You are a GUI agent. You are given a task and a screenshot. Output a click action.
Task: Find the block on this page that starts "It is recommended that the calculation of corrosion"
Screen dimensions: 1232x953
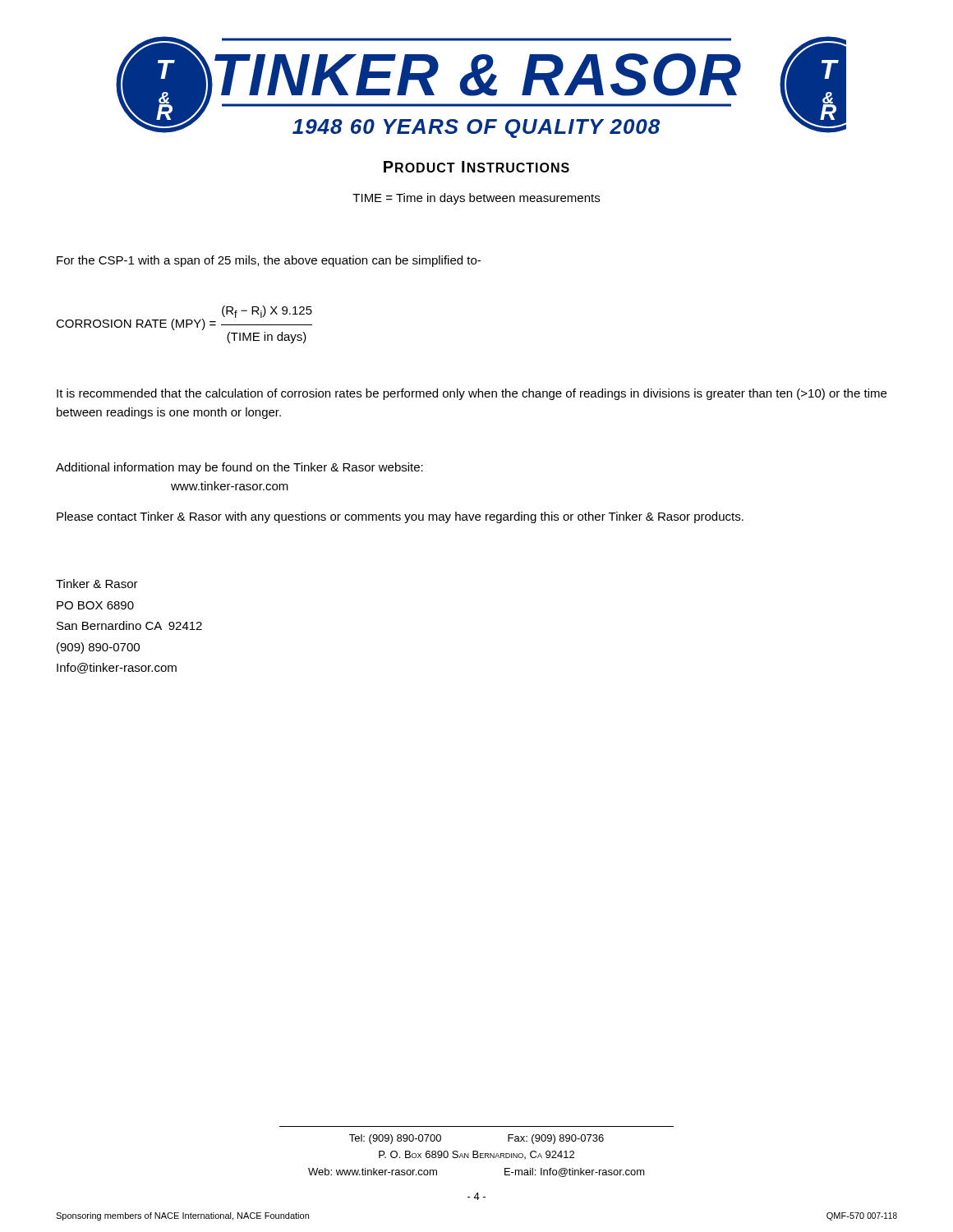pos(471,402)
